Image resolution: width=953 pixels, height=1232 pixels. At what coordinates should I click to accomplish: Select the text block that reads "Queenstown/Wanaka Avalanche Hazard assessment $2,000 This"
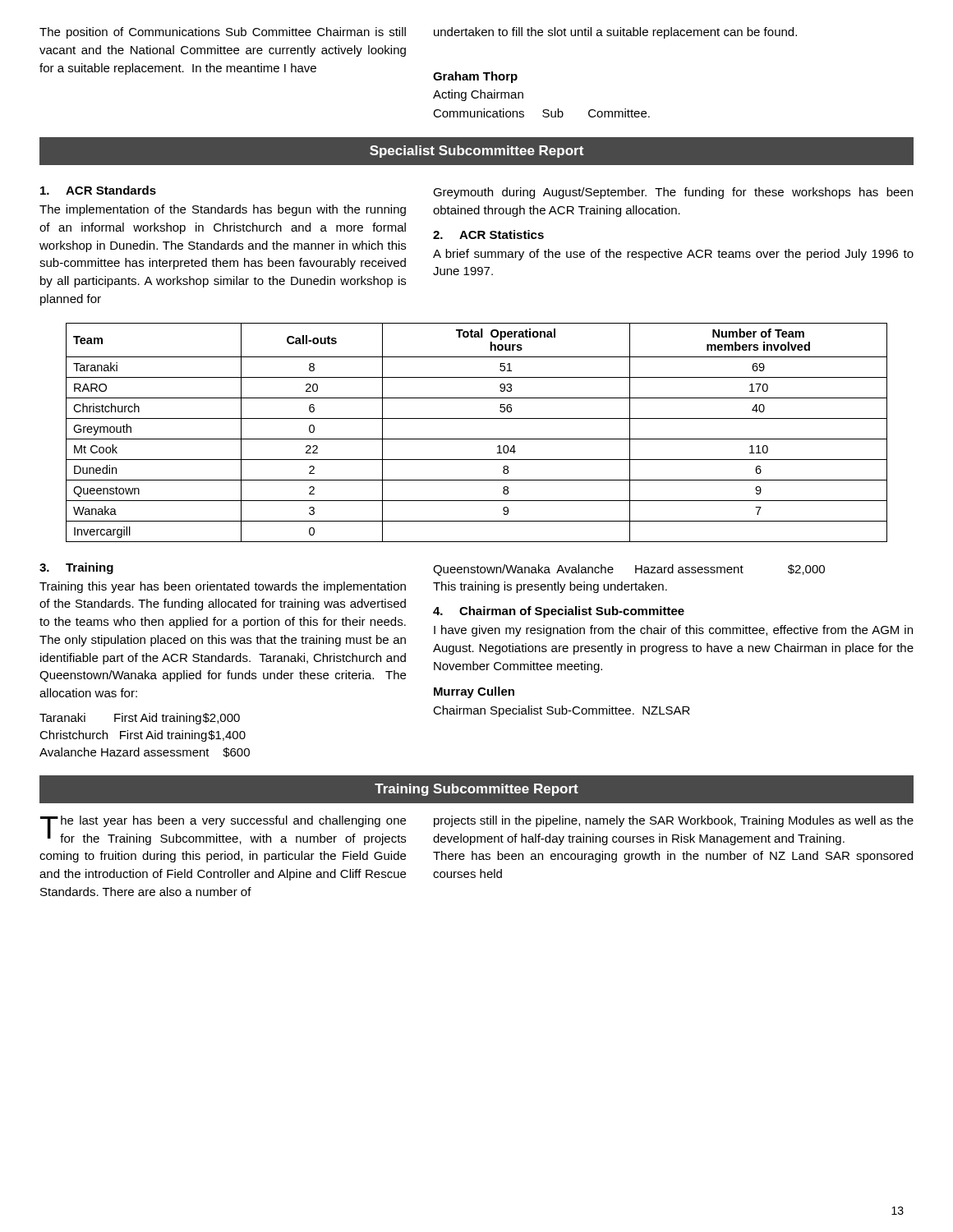(x=629, y=577)
